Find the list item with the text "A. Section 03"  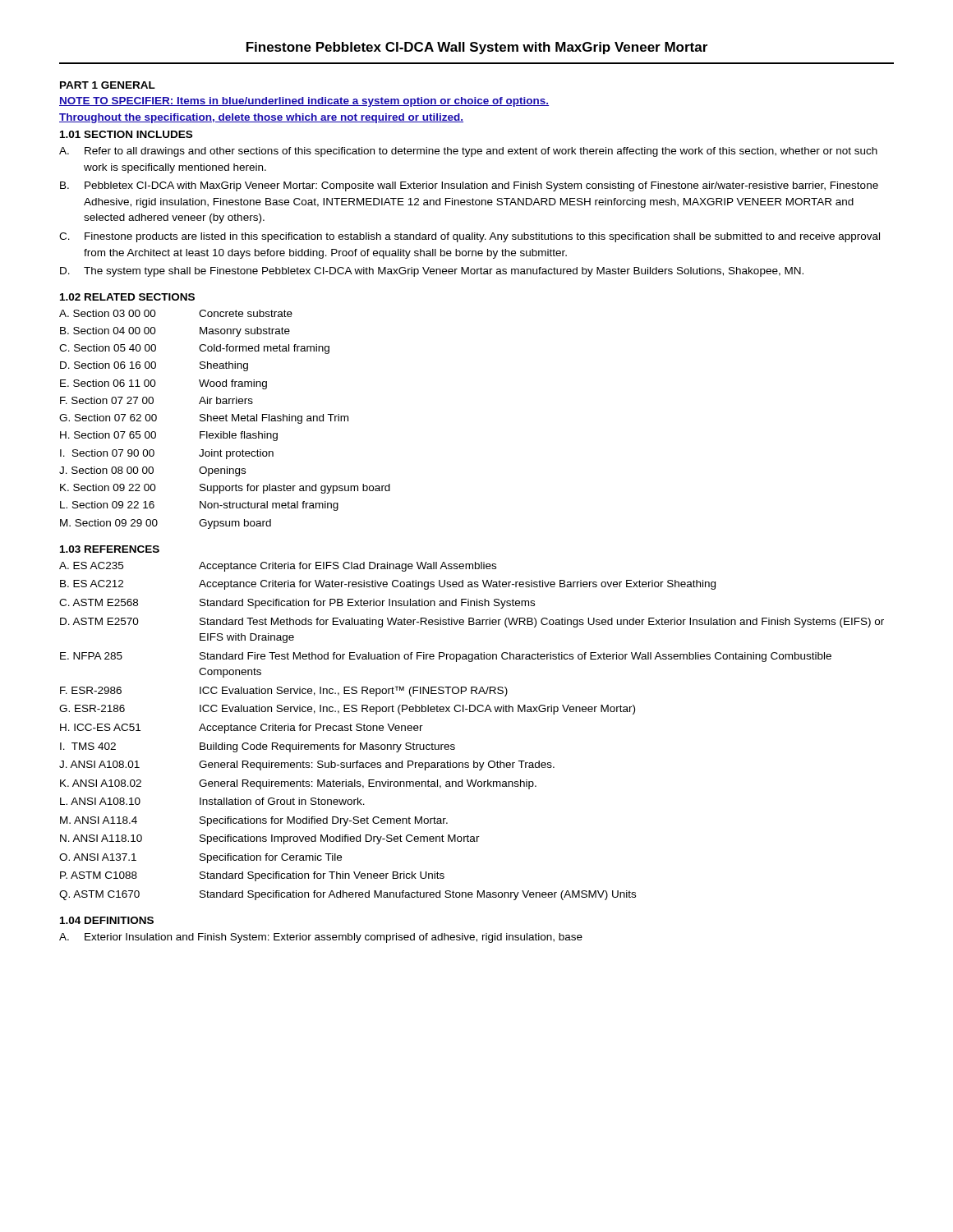(108, 313)
